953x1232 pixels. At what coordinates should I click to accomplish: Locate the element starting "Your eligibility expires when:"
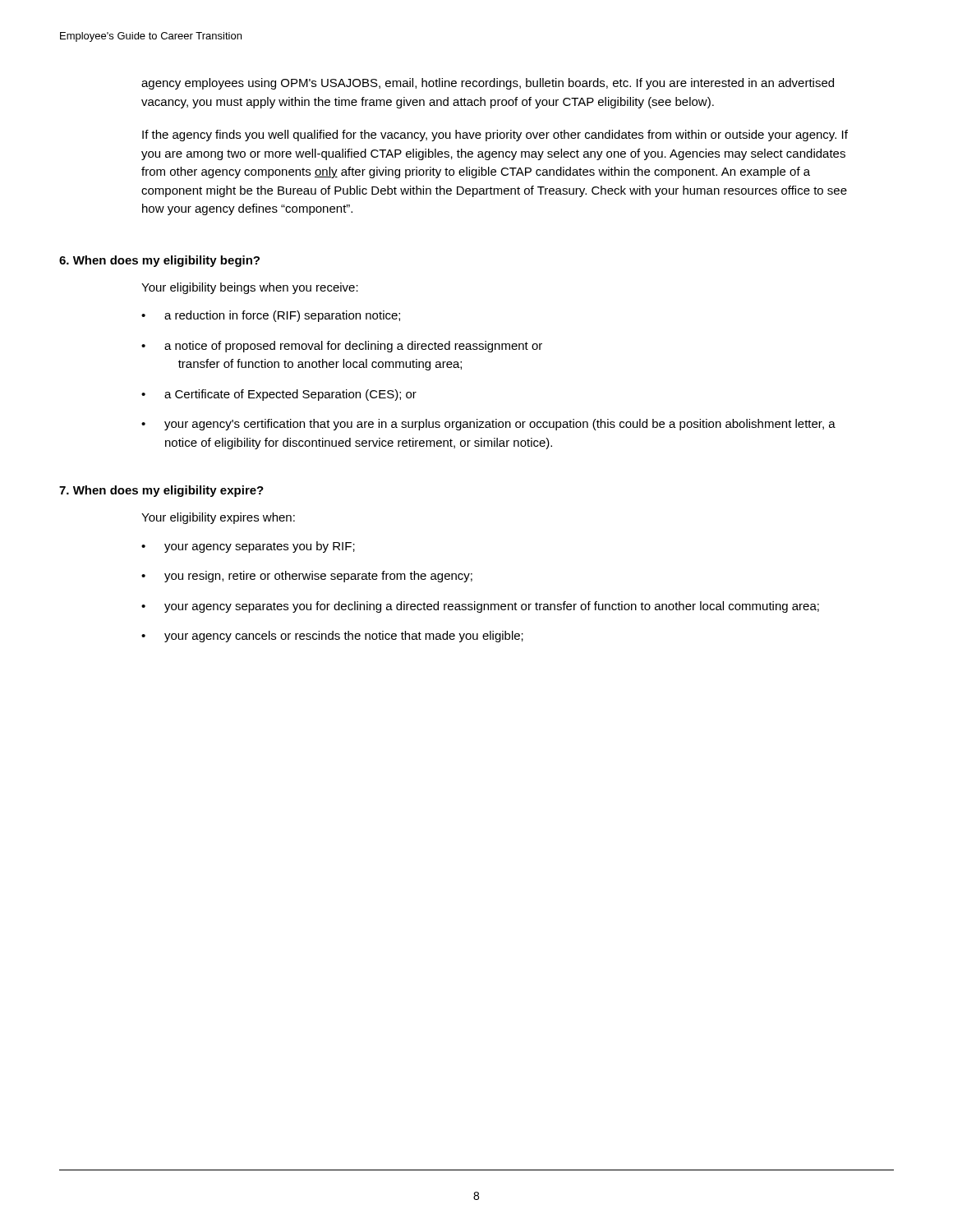219,517
